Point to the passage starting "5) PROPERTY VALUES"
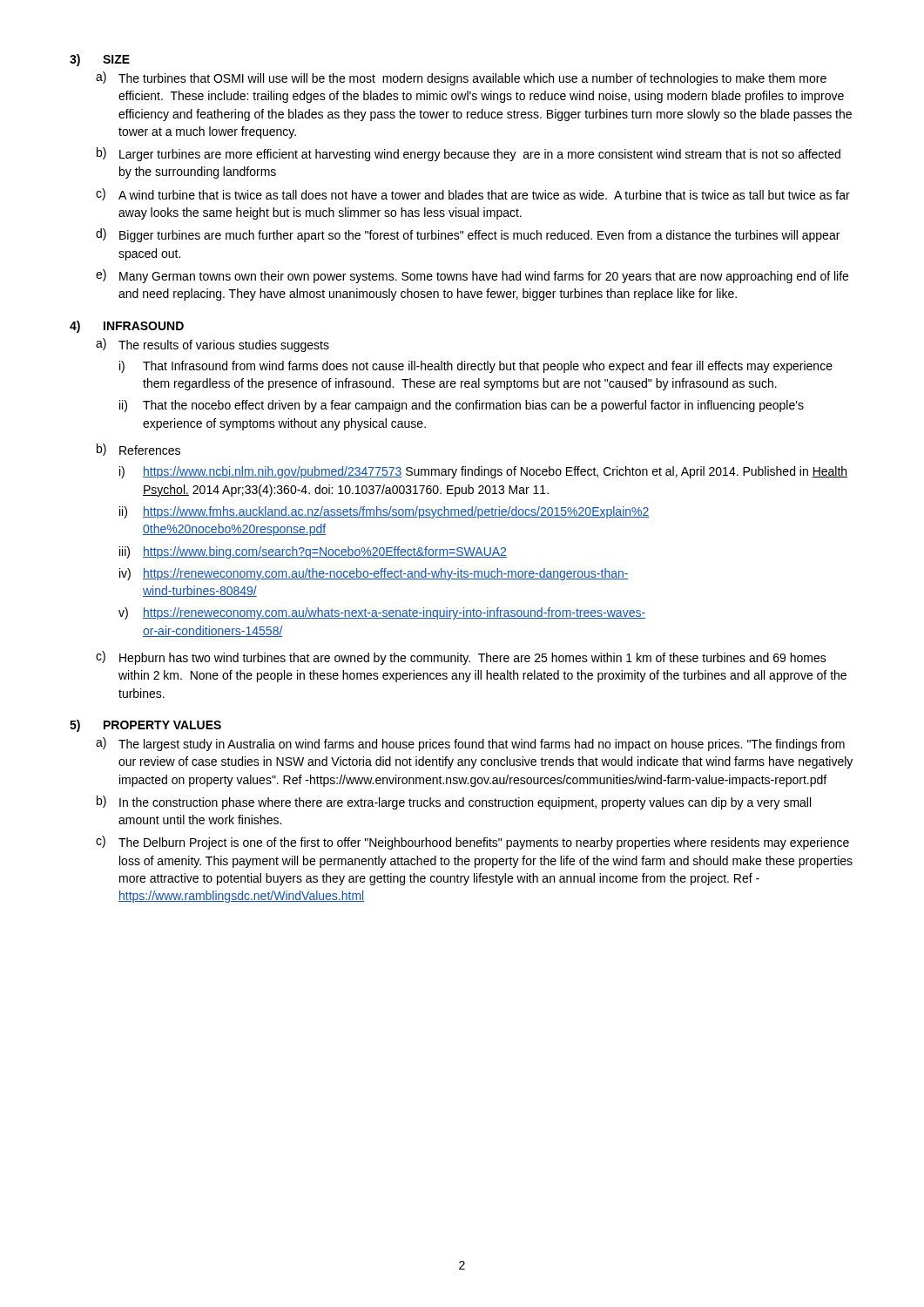Viewport: 924px width, 1307px height. pos(145,726)
